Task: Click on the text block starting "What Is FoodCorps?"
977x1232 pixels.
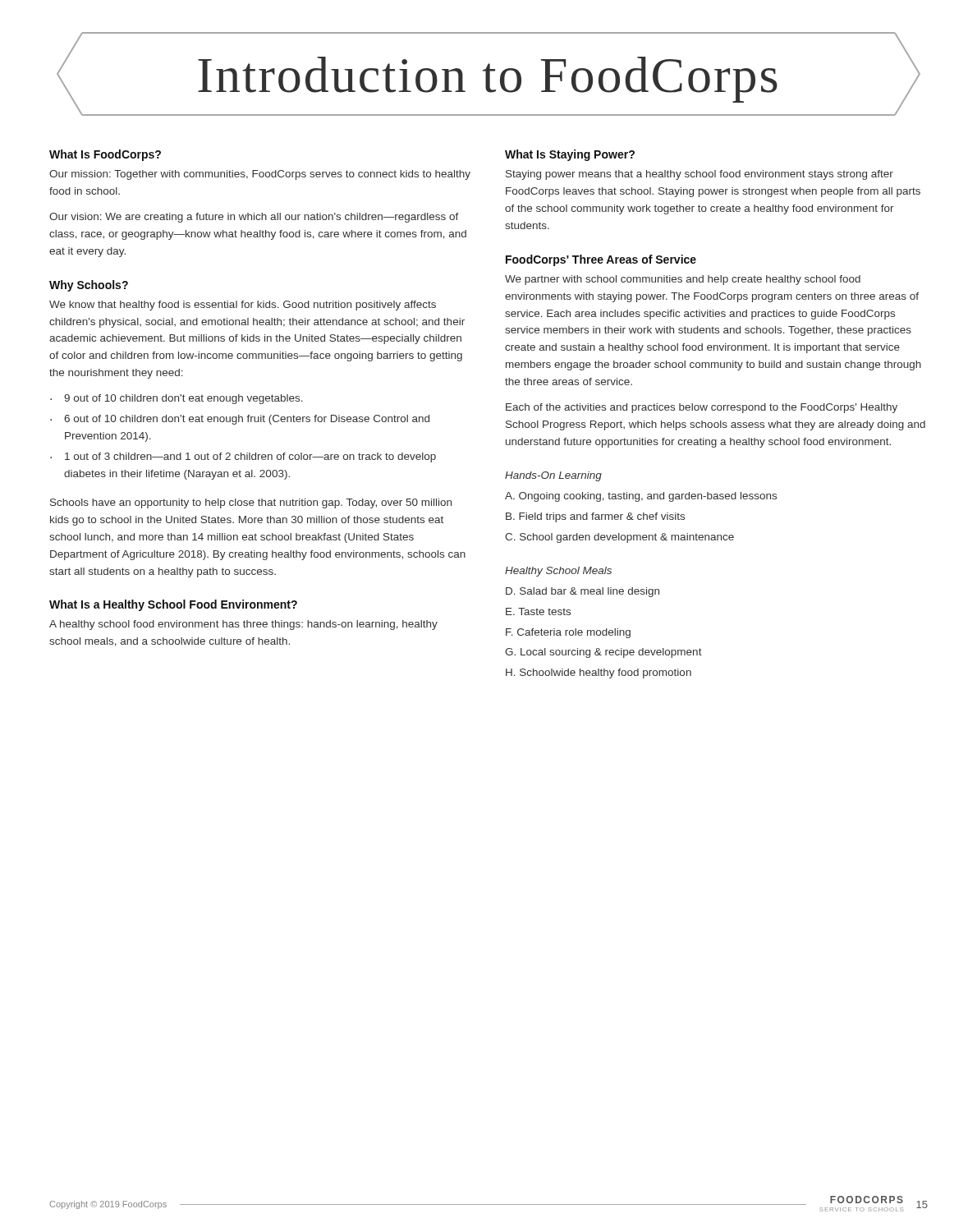Action: click(x=105, y=154)
